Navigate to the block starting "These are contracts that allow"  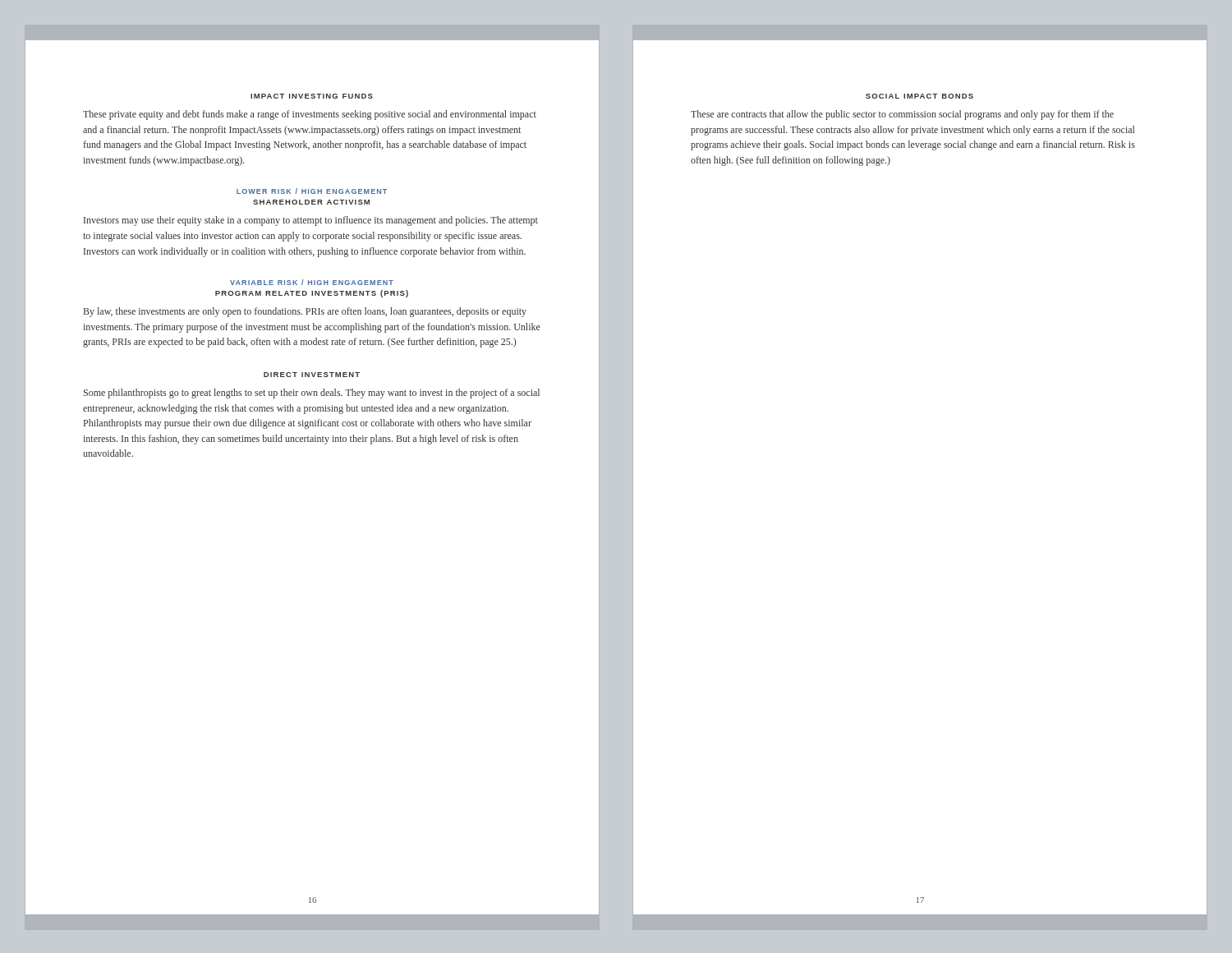(913, 137)
